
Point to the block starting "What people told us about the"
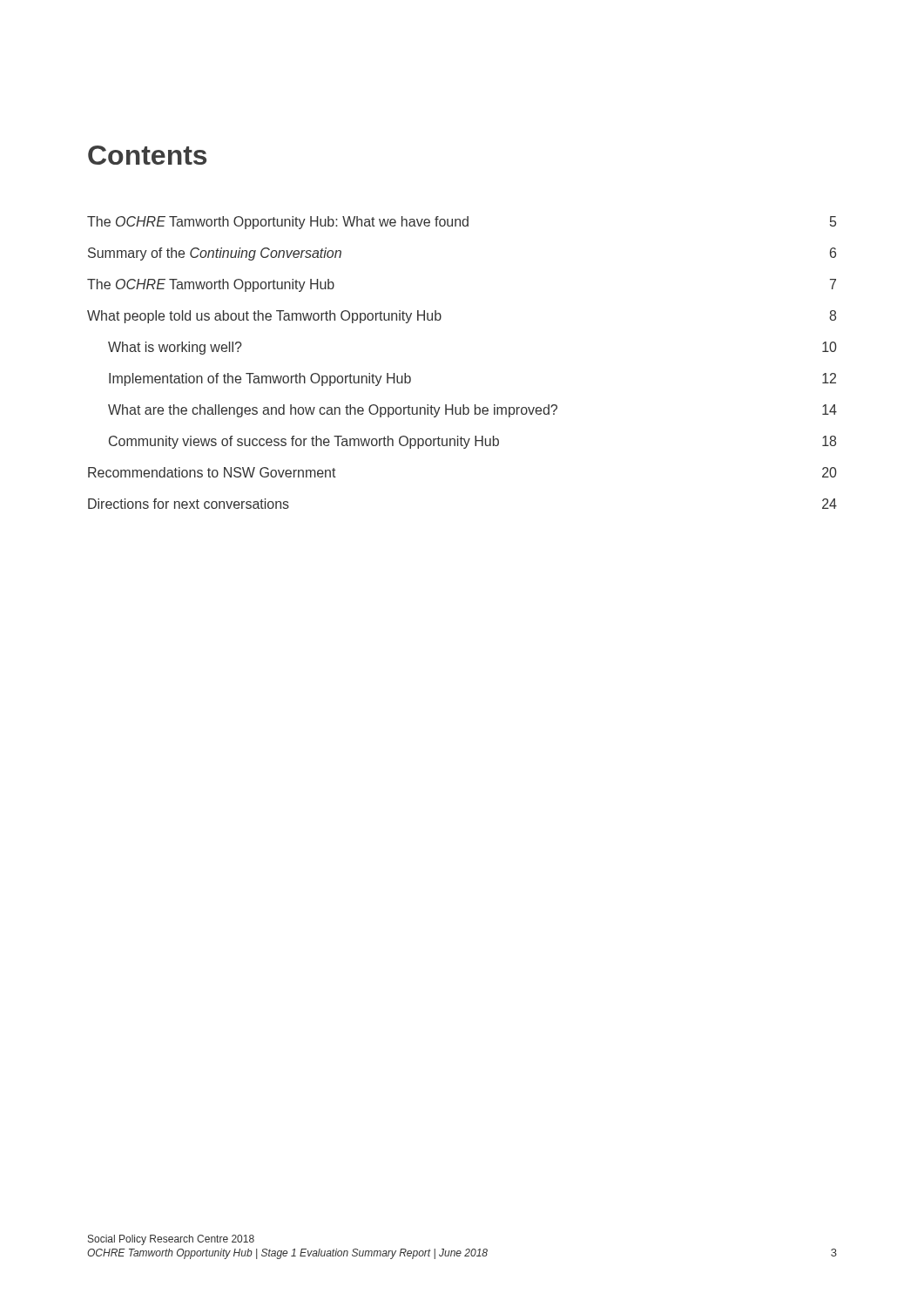[x=259, y=317]
